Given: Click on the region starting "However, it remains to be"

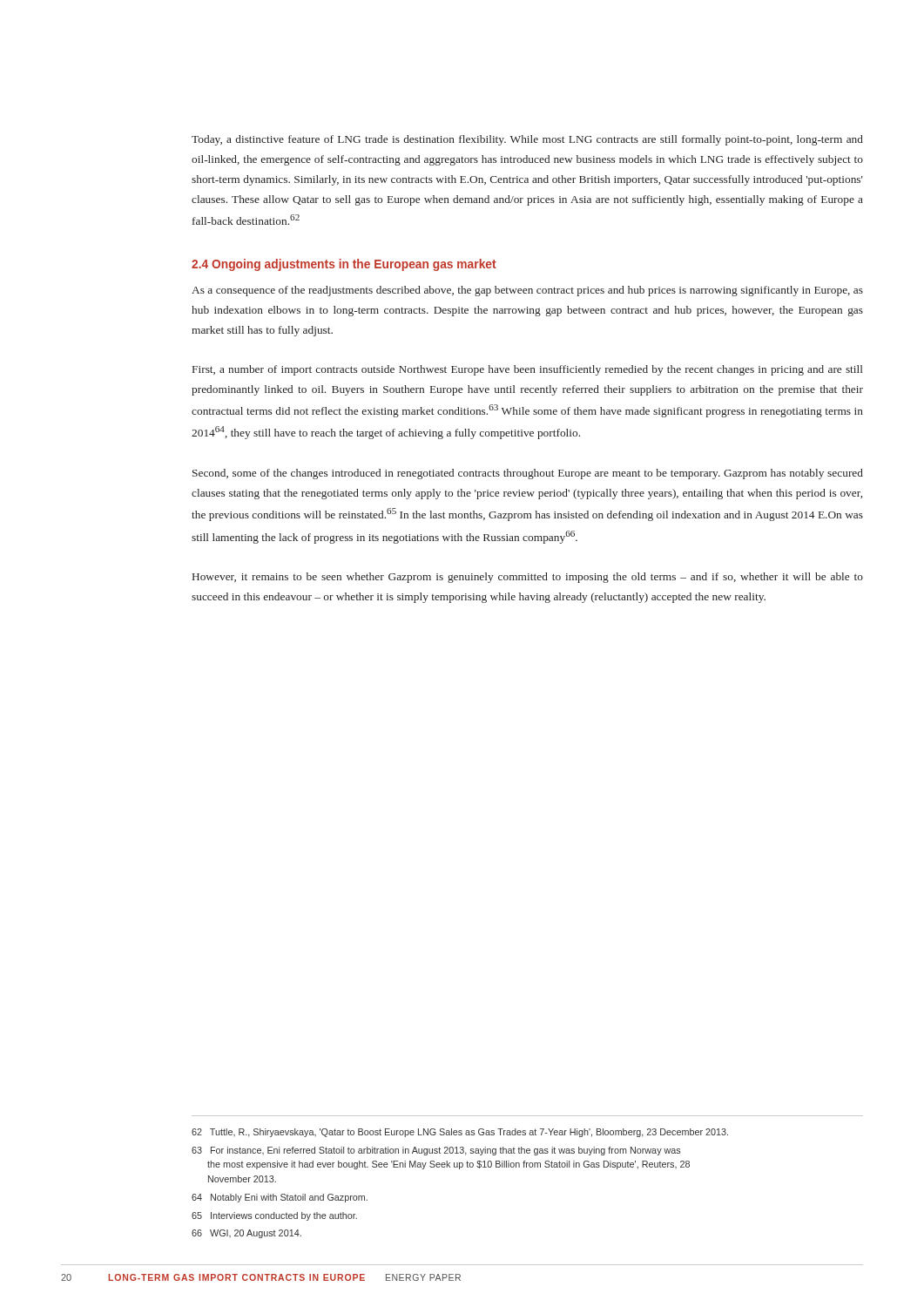Looking at the screenshot, I should [527, 587].
